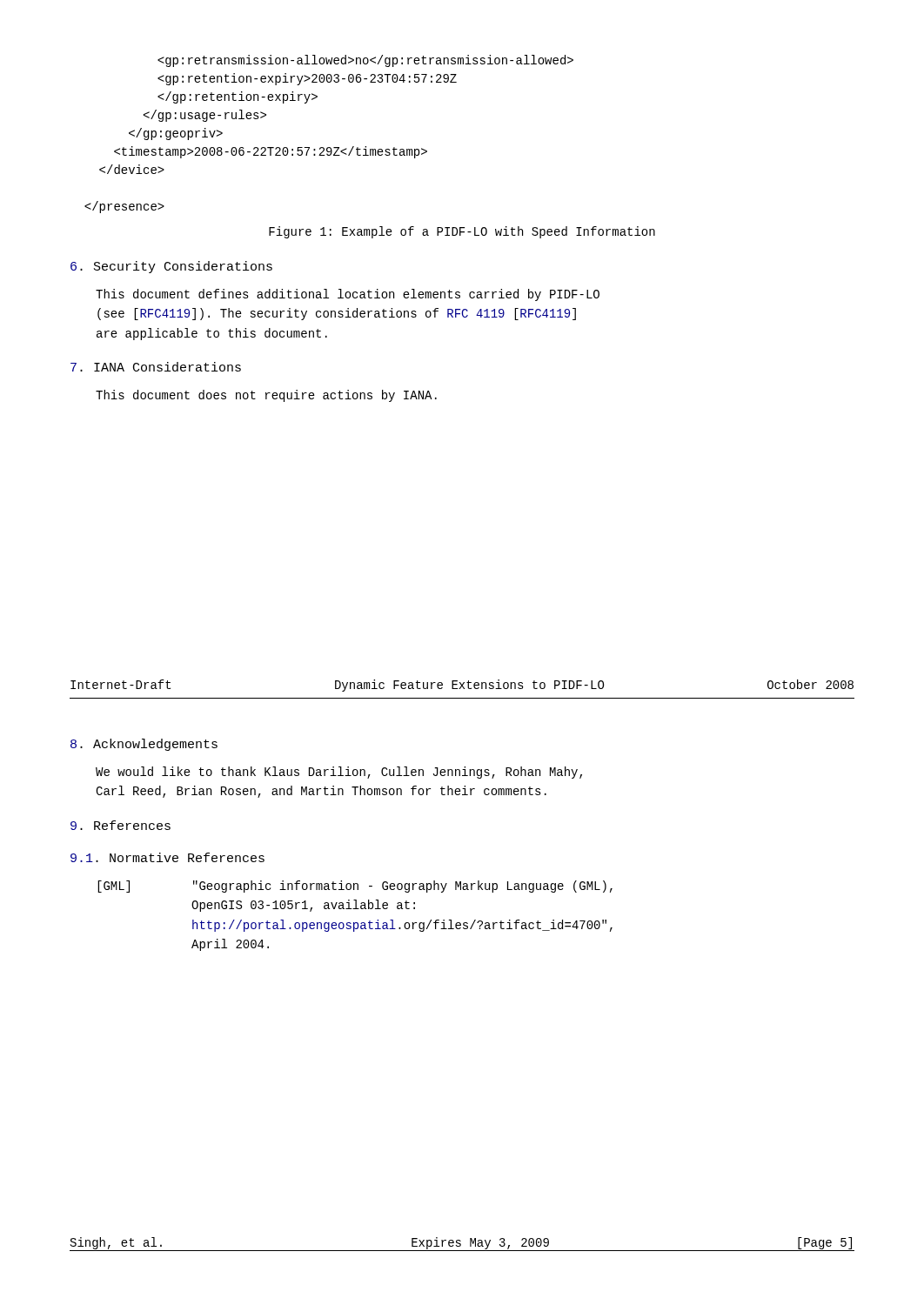
Task: Select the caption that reads "Figure 1: Example of a PIDF-LO"
Action: point(462,232)
